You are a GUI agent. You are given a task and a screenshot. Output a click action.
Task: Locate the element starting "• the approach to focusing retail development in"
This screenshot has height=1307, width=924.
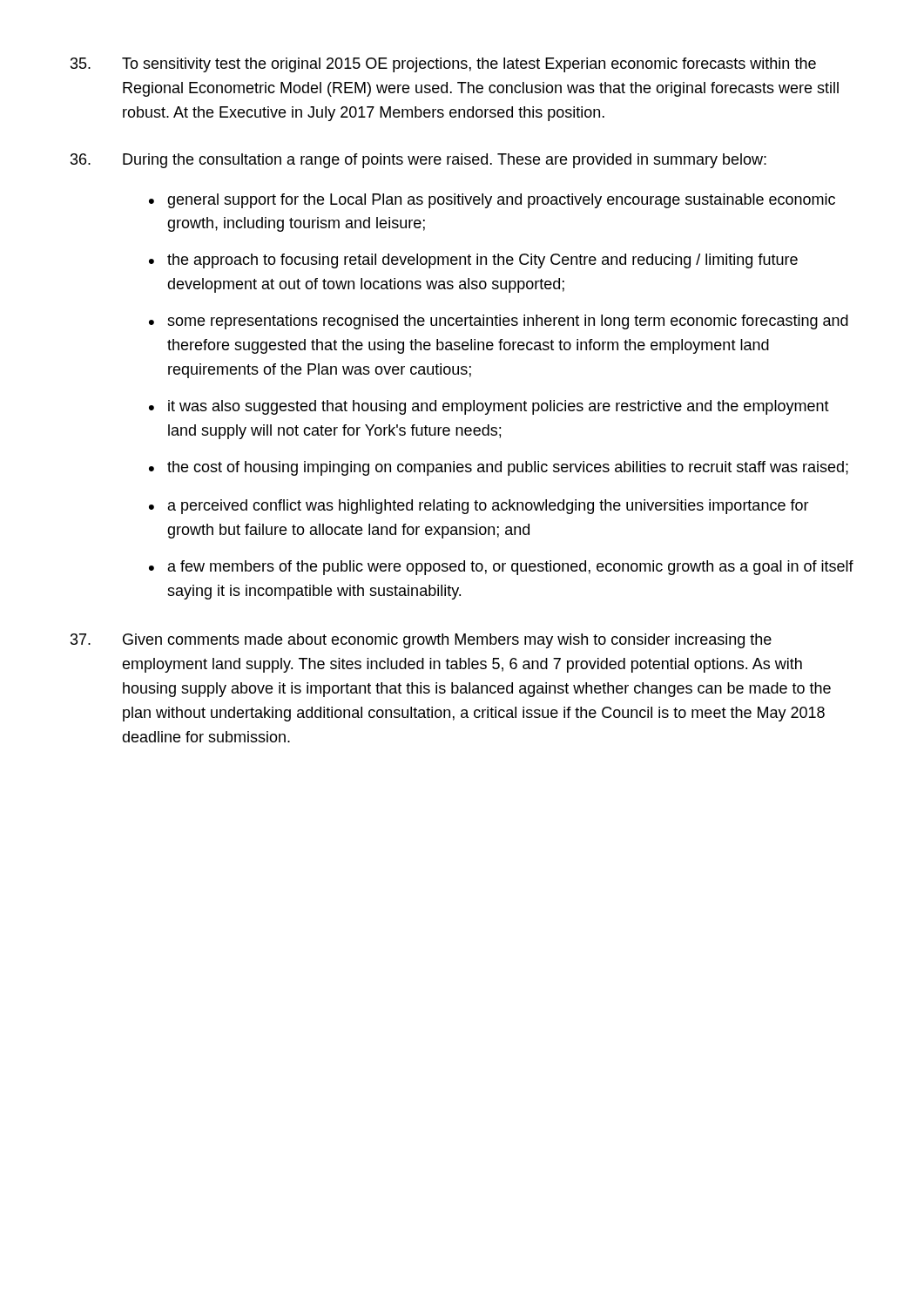pos(501,273)
